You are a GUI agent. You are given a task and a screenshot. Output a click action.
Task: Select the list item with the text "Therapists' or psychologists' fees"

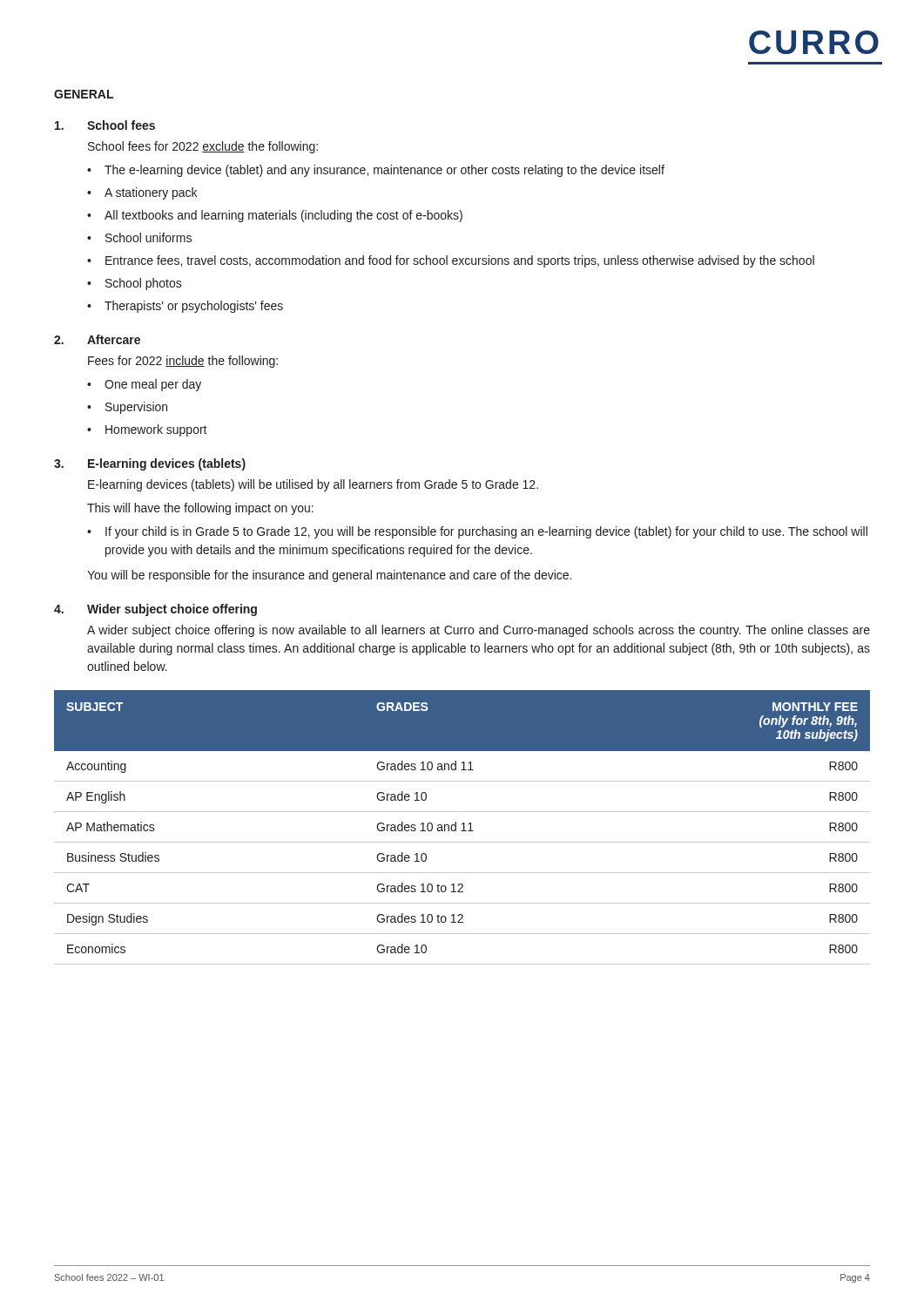194,306
